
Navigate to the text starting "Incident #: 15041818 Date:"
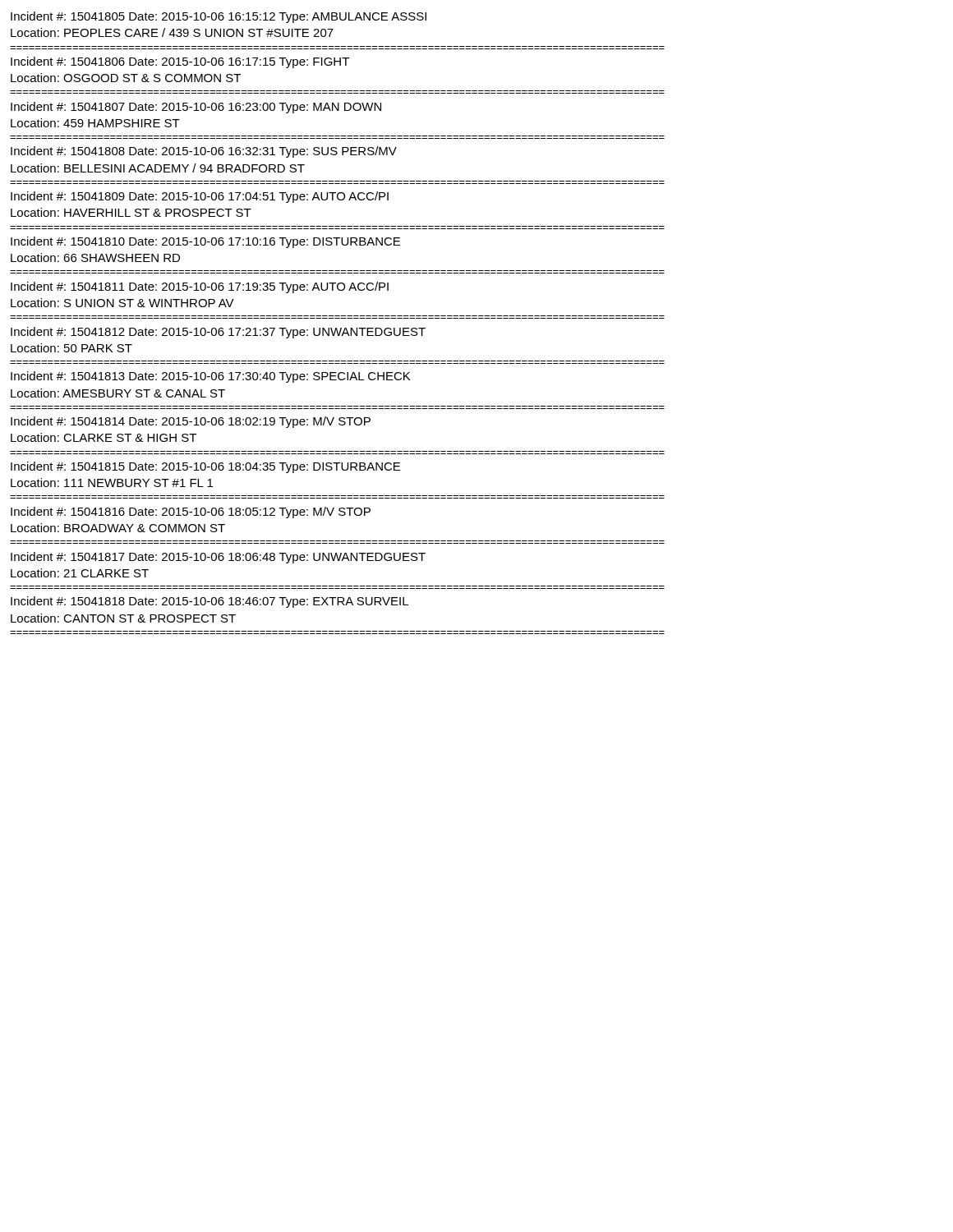click(x=209, y=602)
